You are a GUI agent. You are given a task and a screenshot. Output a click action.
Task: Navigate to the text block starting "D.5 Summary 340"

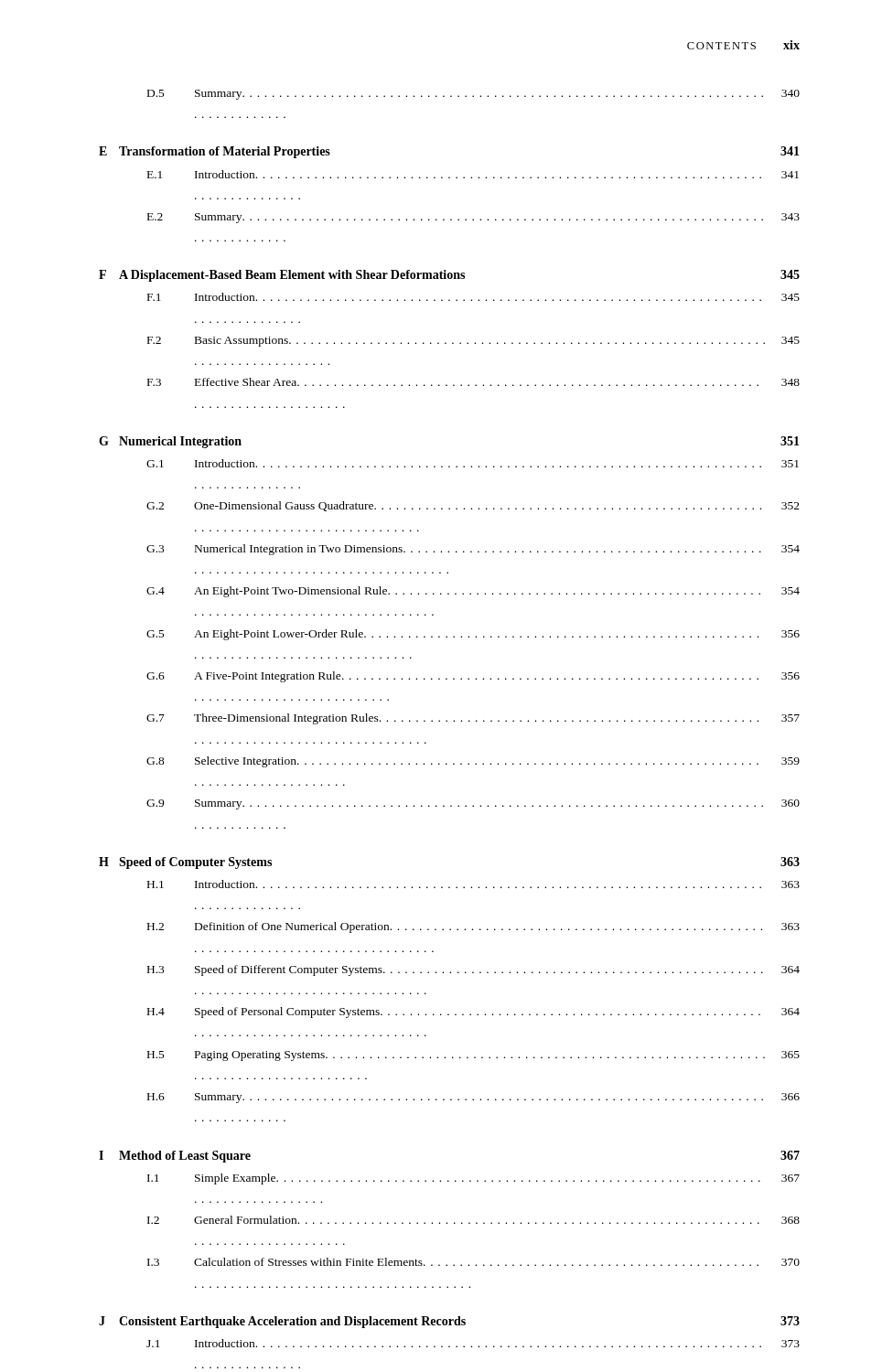[473, 104]
